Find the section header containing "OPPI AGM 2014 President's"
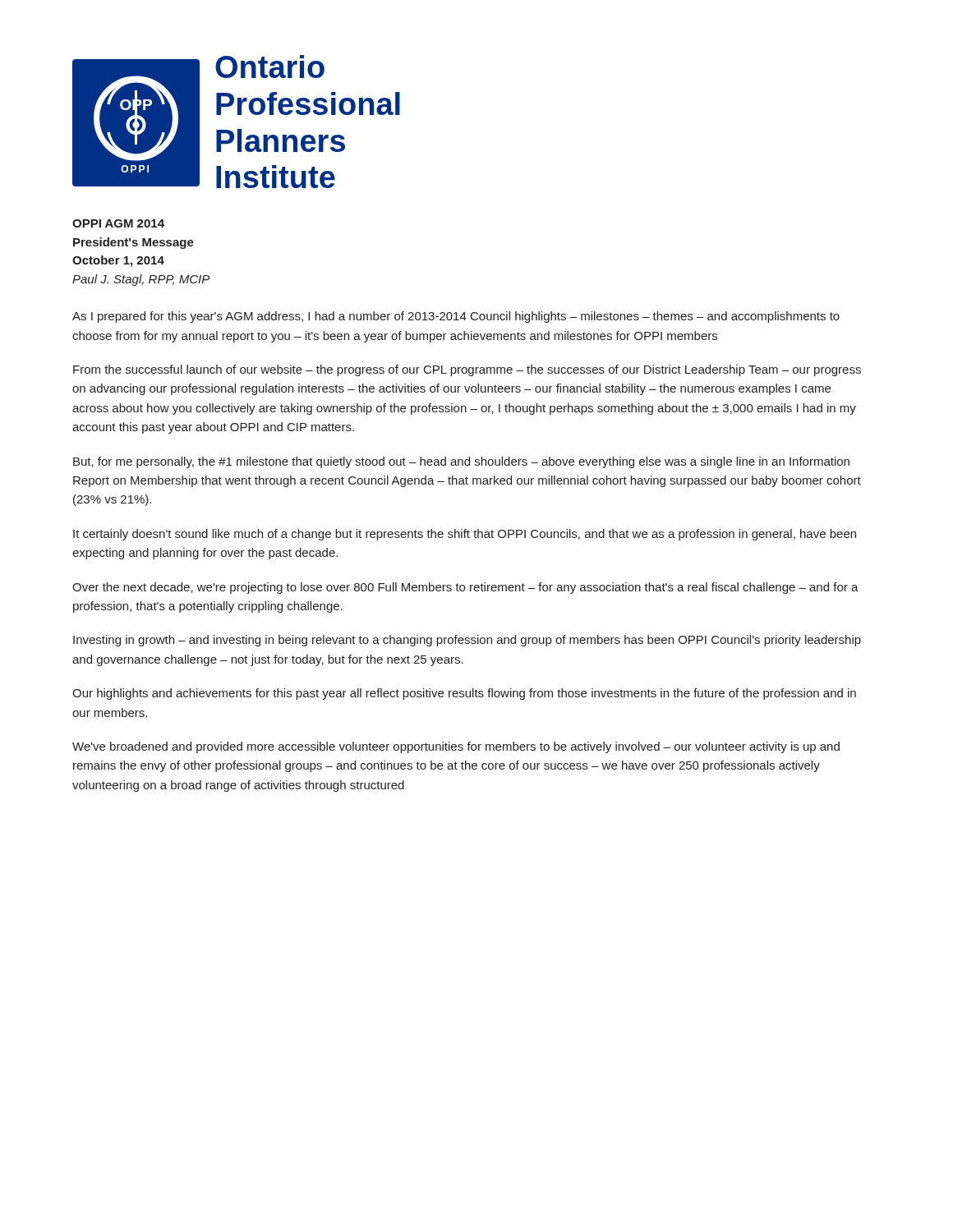Viewport: 953px width, 1232px height. (118, 223)
